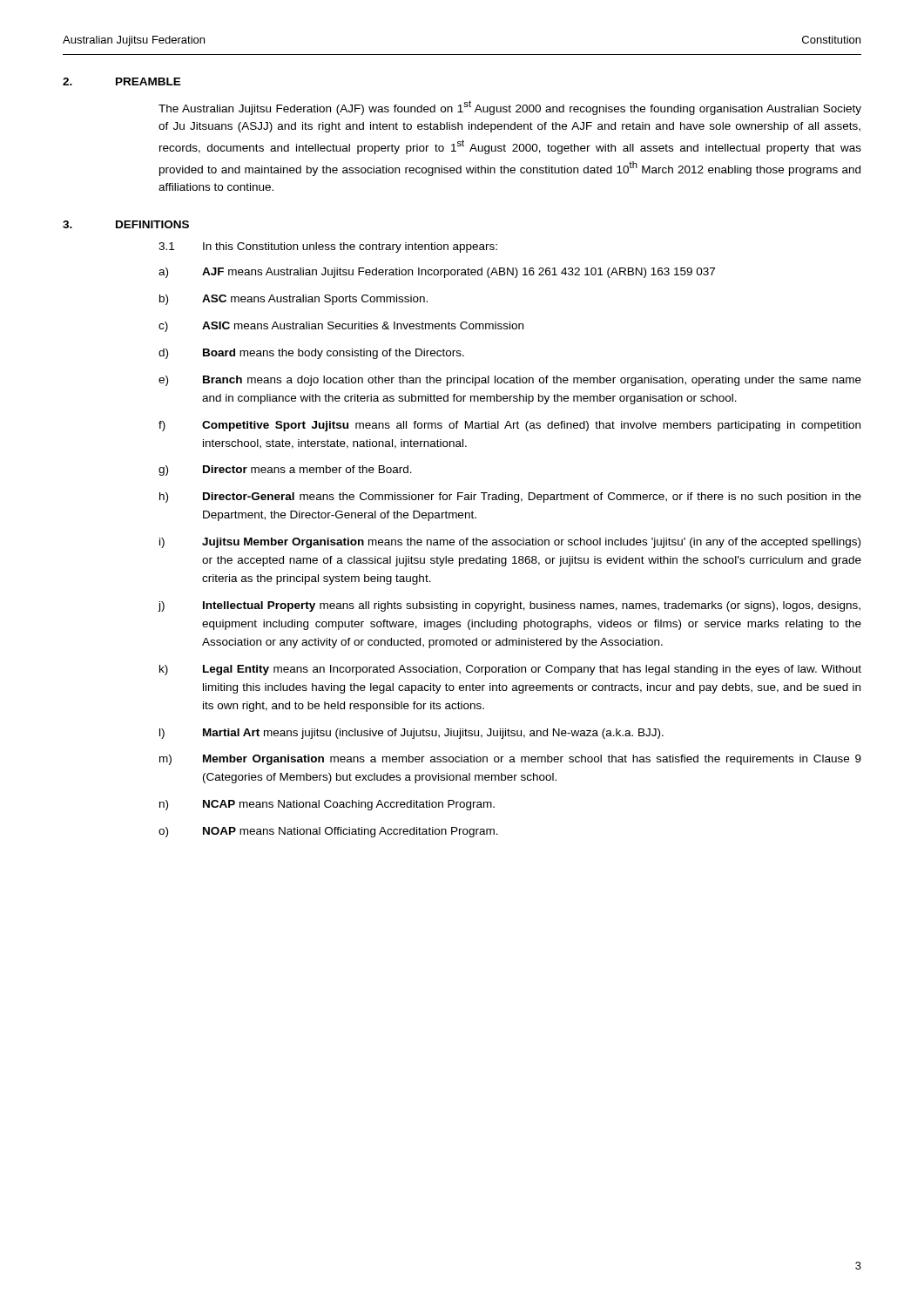Click where it says "3. DEFINITIONS"

[126, 224]
